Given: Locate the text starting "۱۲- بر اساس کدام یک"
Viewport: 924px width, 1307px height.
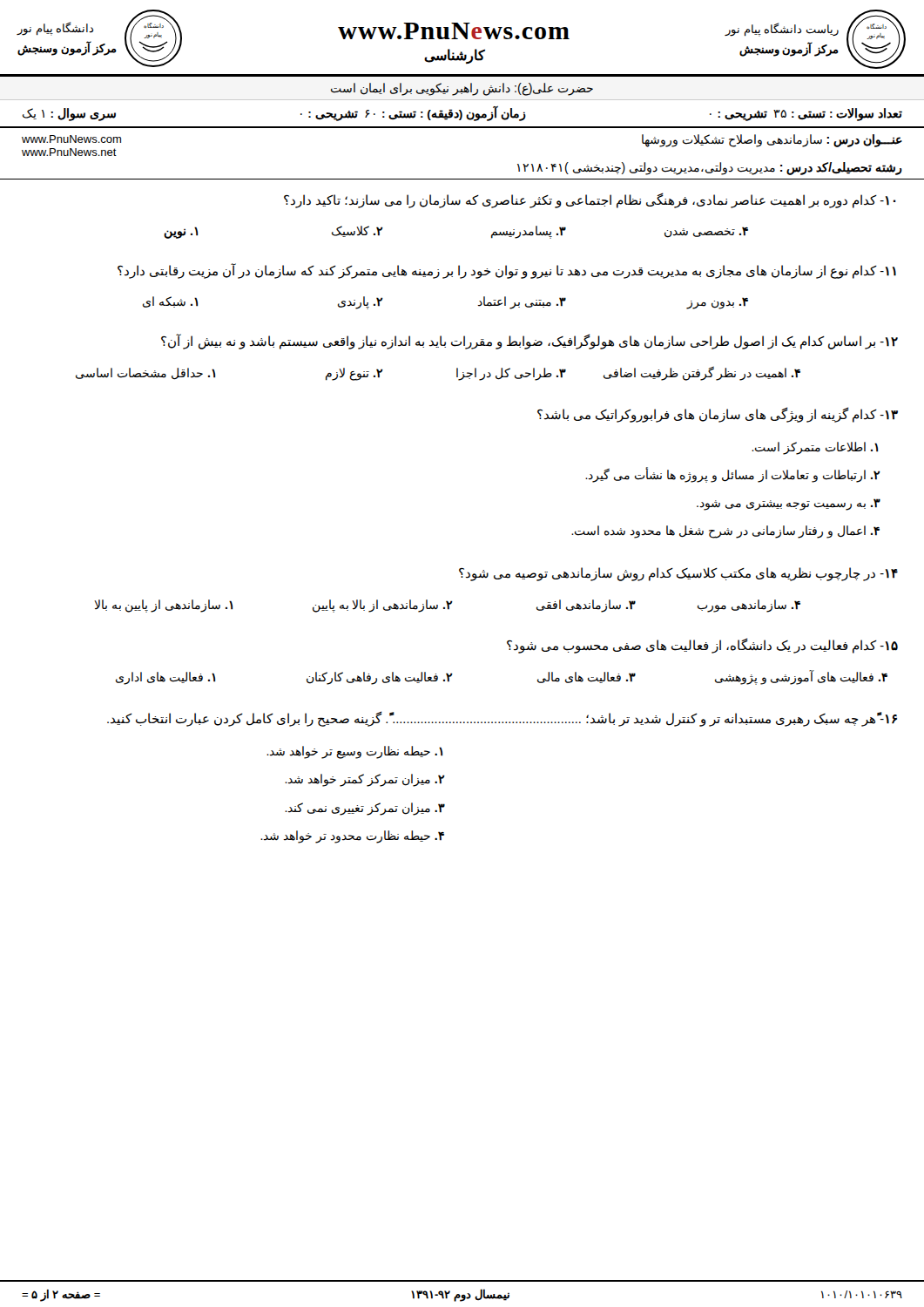Looking at the screenshot, I should click(462, 358).
